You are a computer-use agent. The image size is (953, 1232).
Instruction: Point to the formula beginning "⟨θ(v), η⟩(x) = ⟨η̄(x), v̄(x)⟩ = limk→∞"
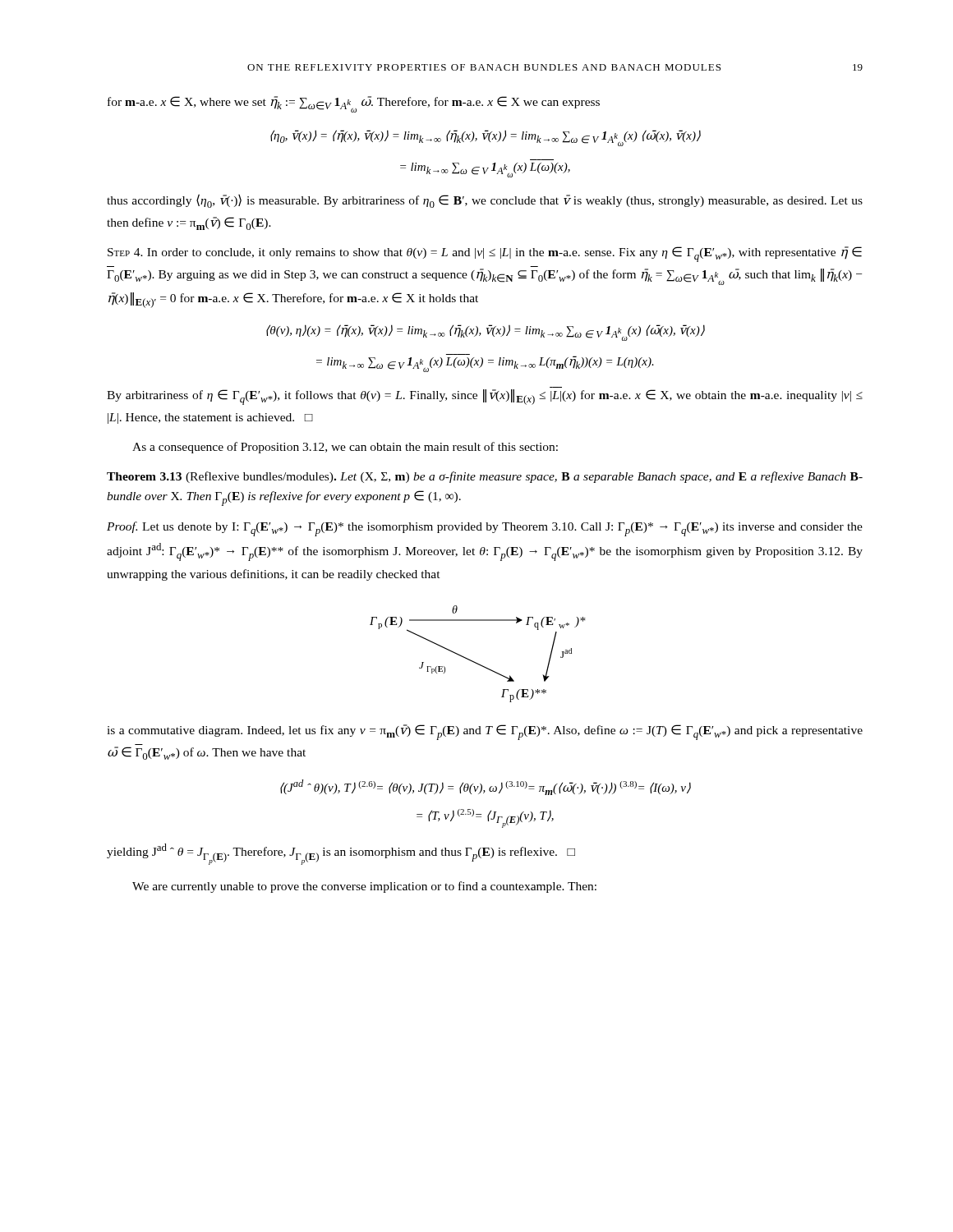485,348
